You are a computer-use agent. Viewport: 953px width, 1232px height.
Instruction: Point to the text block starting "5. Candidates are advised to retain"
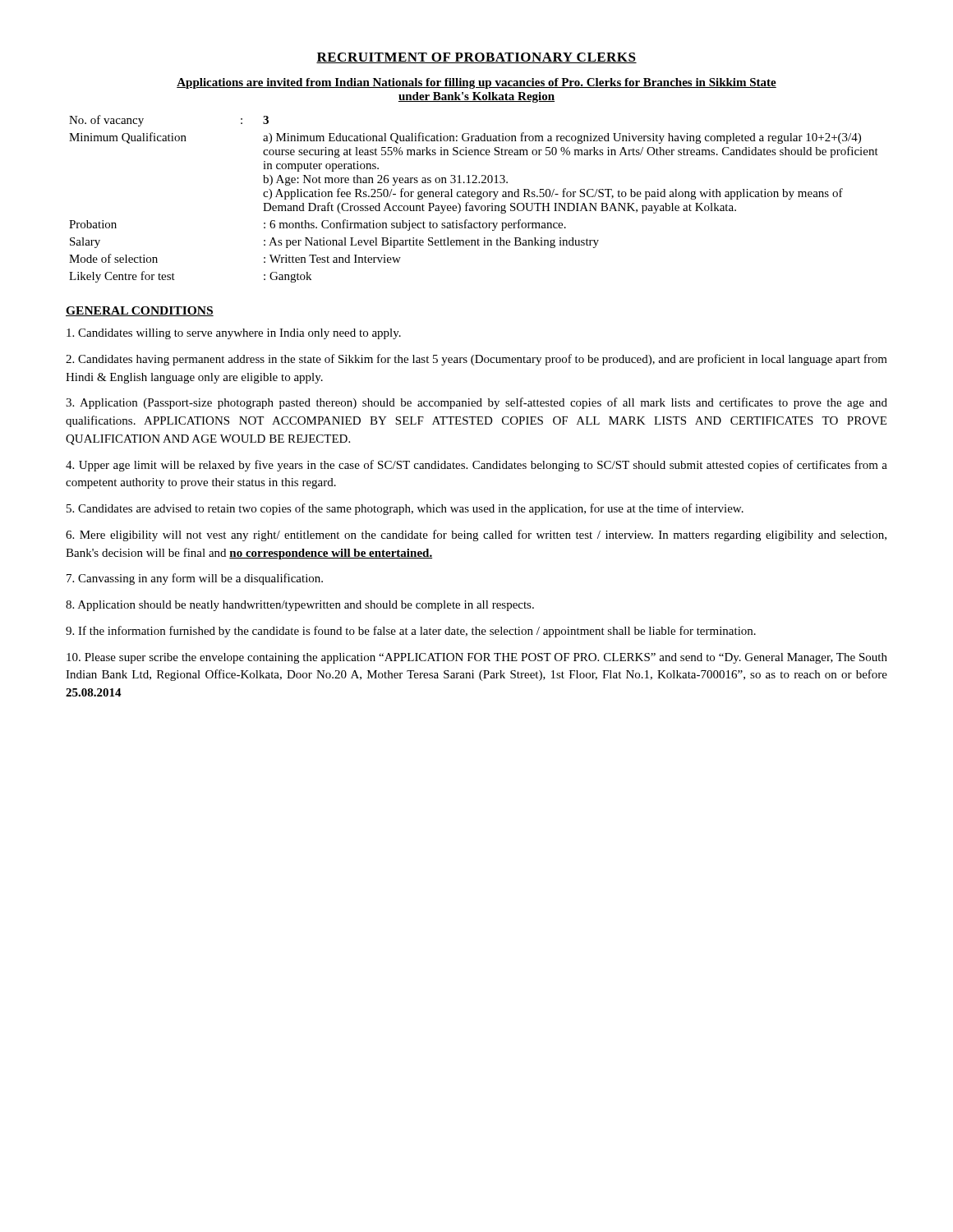[x=405, y=508]
